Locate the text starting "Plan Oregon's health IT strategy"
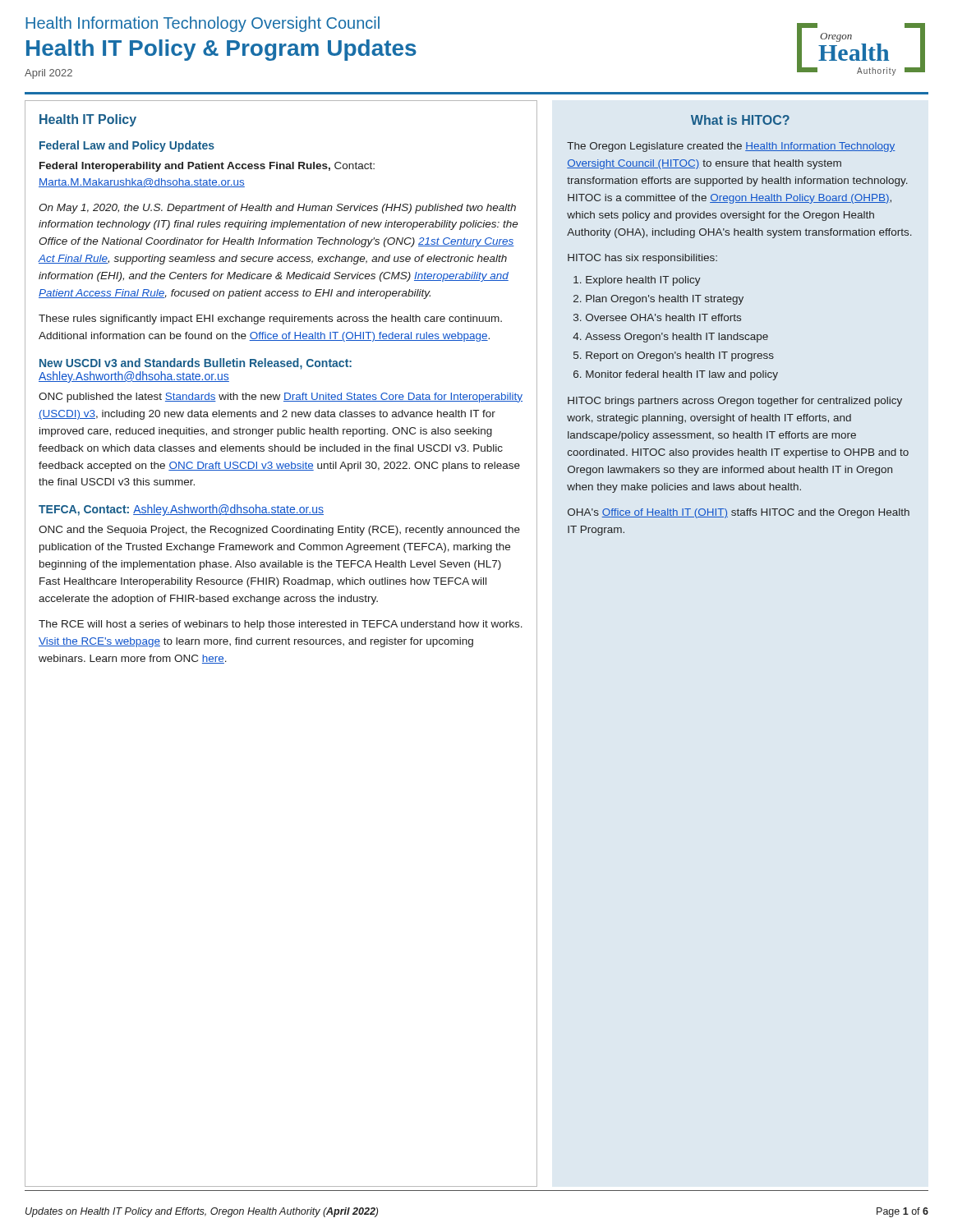 coord(664,299)
